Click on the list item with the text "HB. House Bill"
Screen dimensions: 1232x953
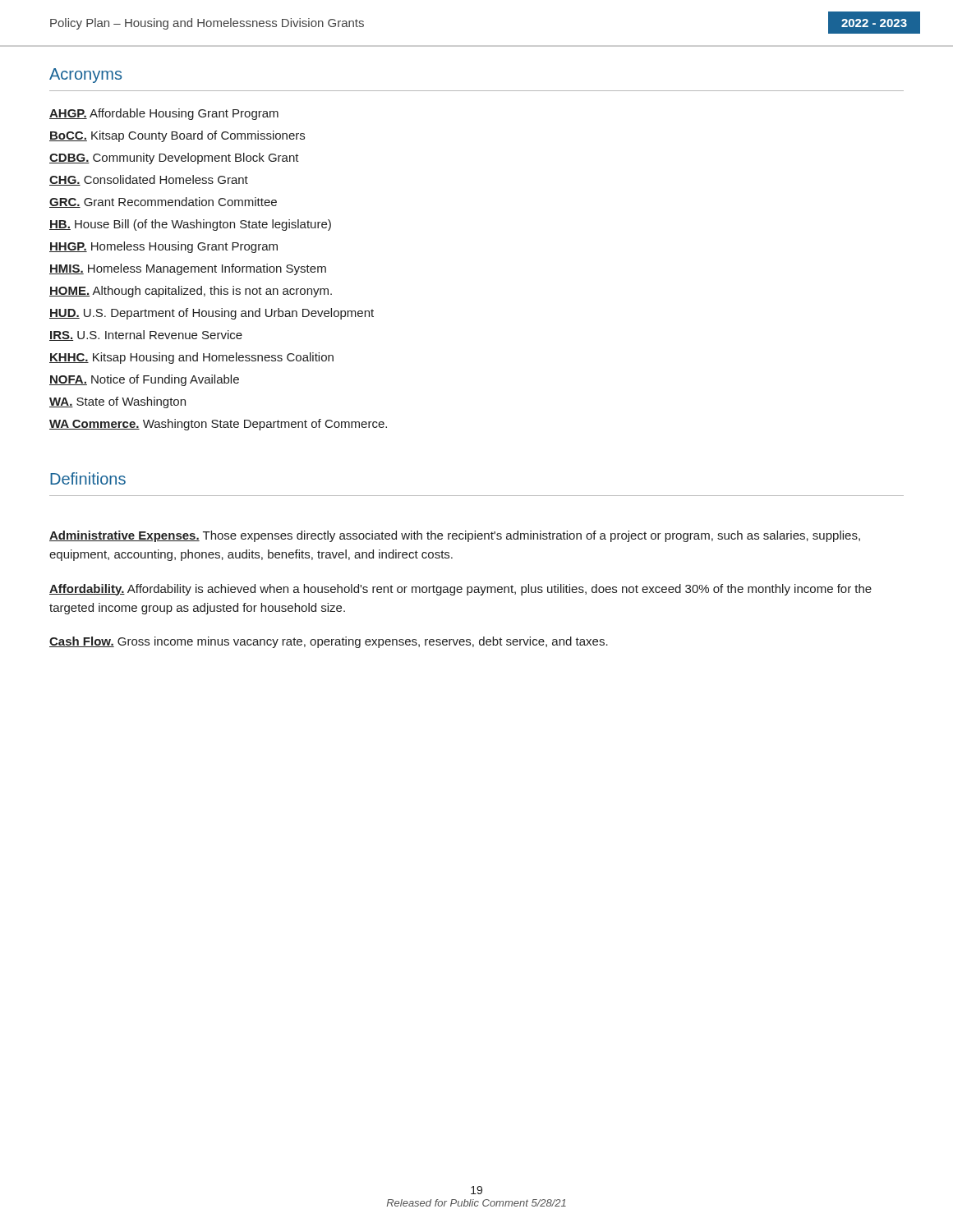(x=191, y=224)
